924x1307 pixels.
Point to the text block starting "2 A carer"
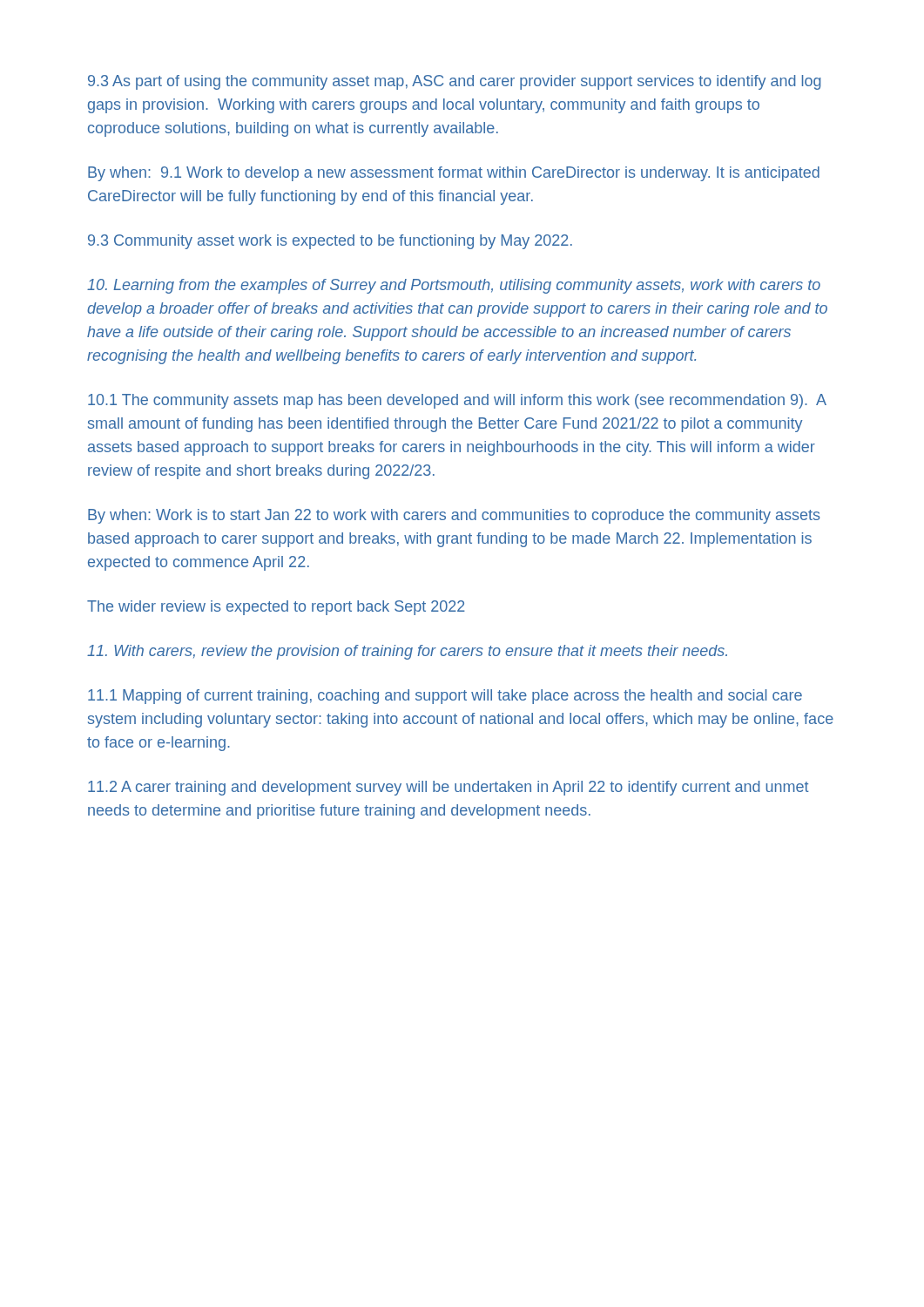point(448,799)
